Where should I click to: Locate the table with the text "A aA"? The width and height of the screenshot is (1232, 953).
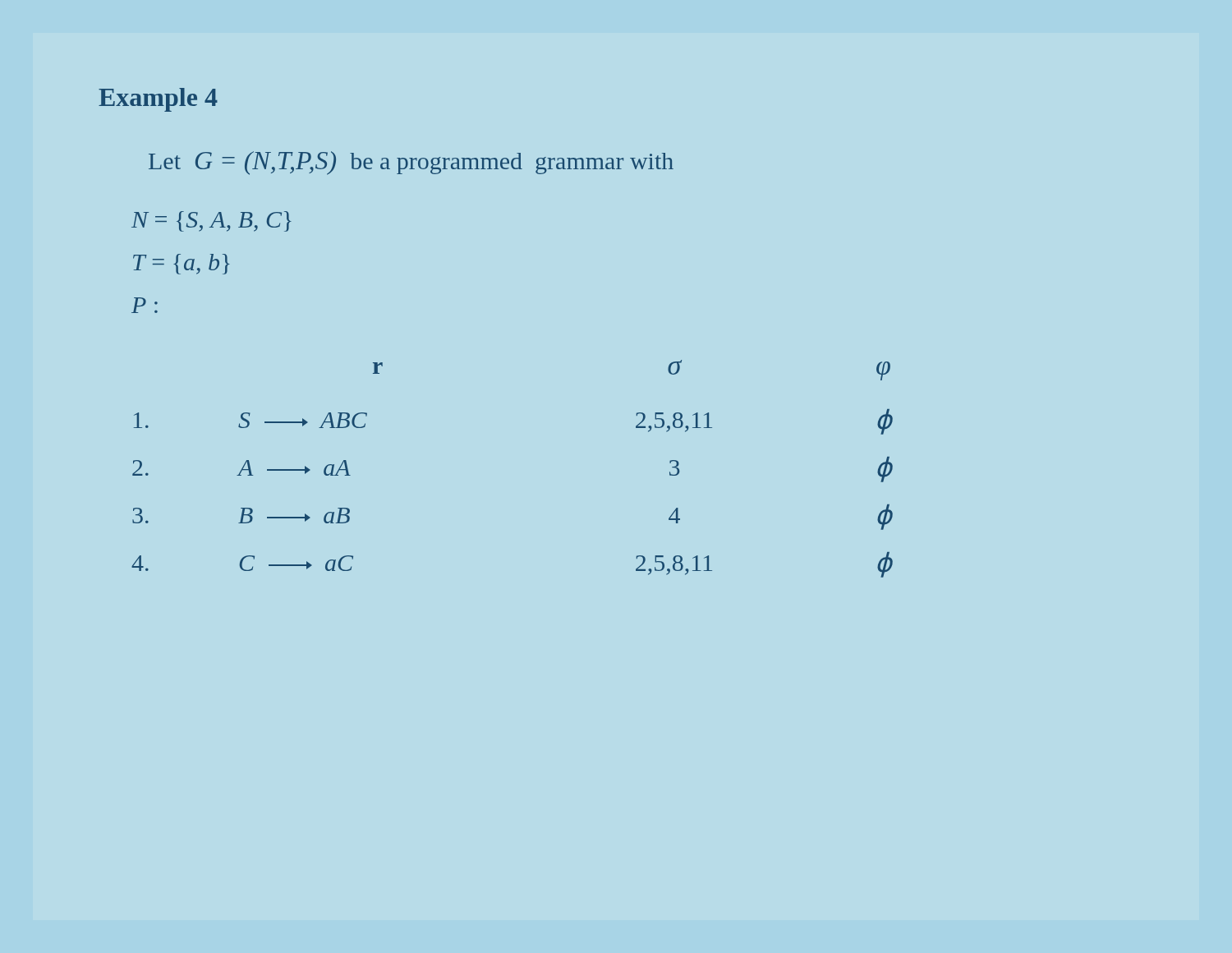(616, 465)
